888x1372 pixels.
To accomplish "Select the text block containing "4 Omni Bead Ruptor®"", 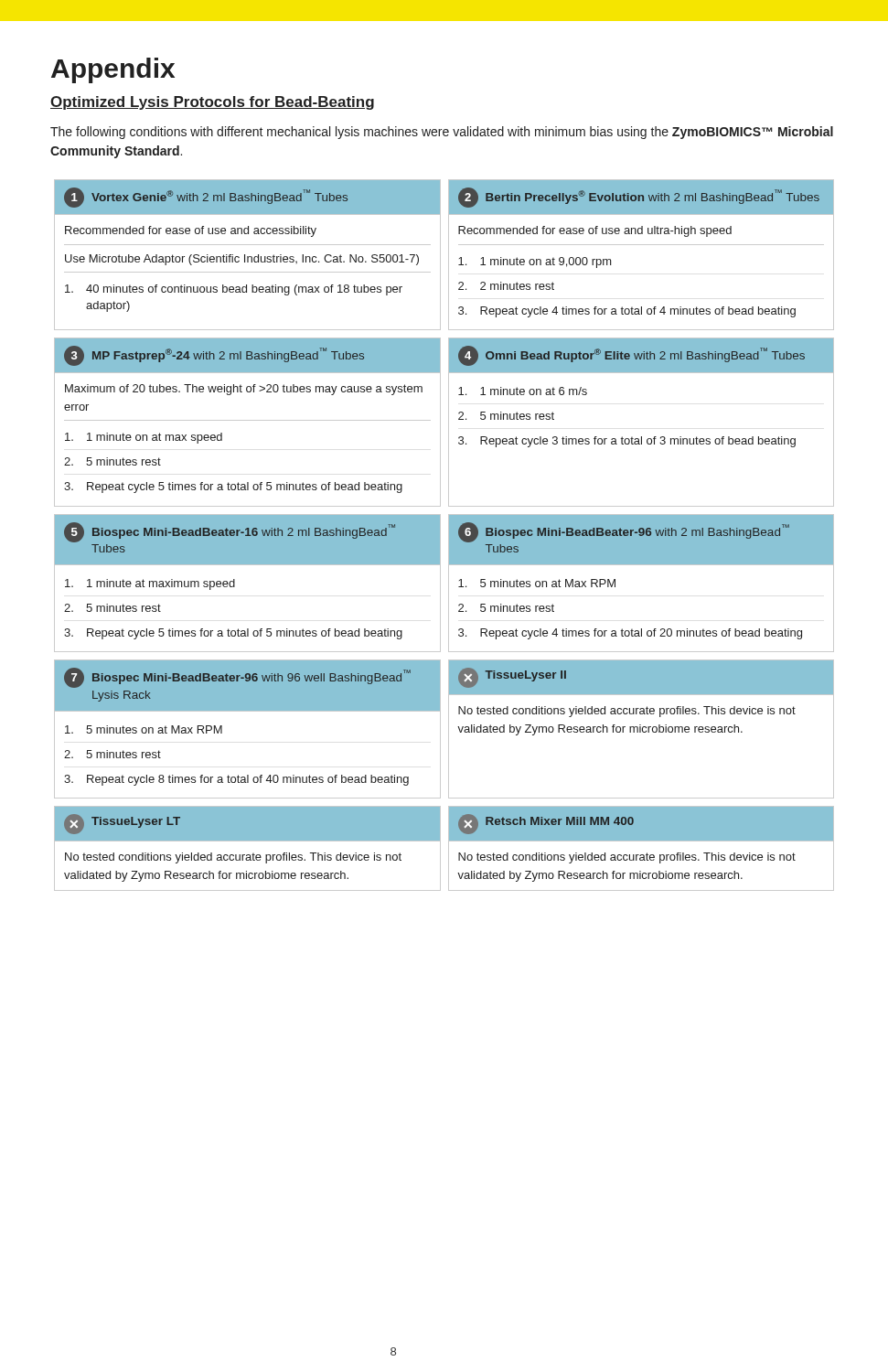I will coord(641,399).
